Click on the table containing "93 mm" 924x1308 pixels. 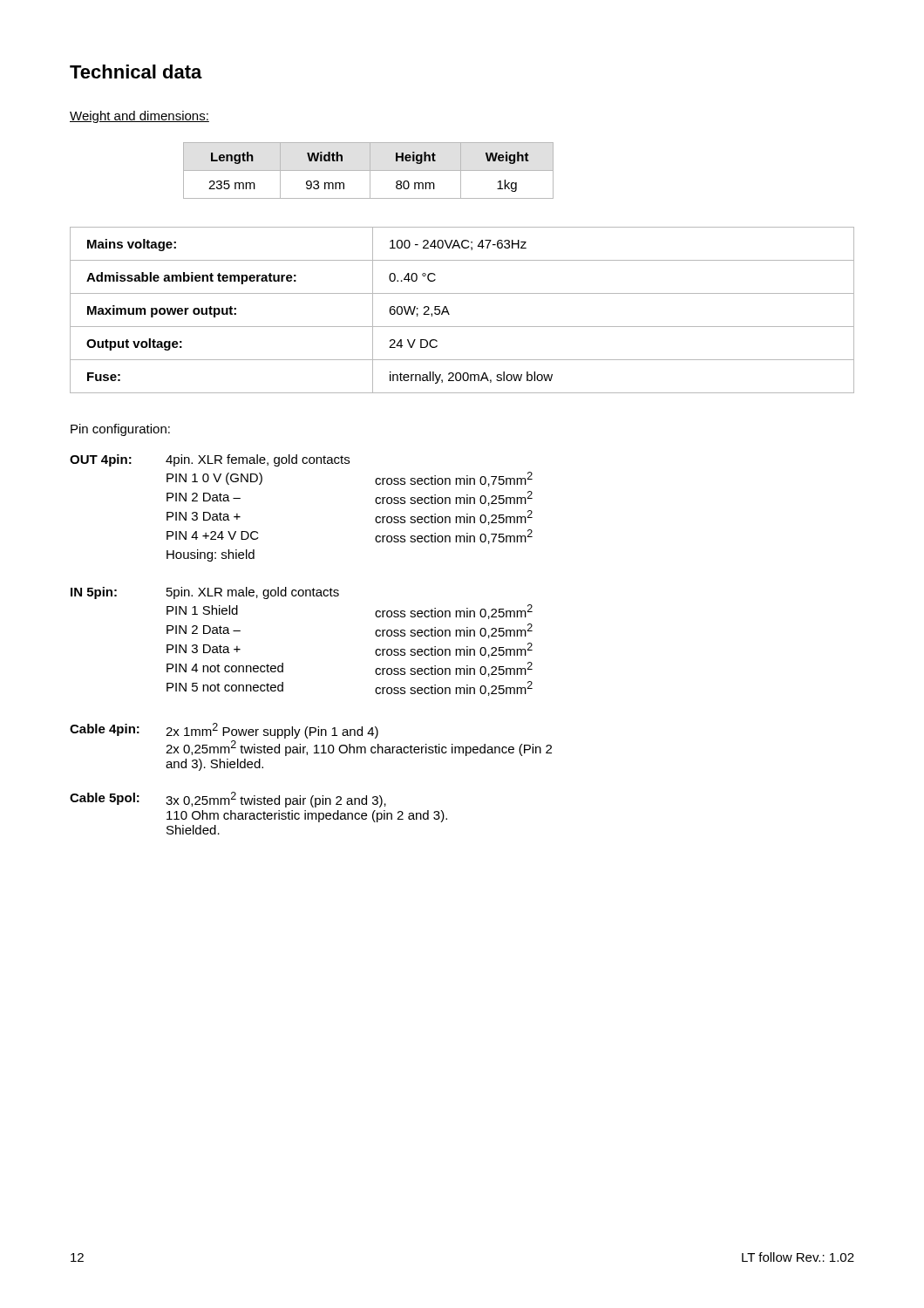click(x=519, y=170)
